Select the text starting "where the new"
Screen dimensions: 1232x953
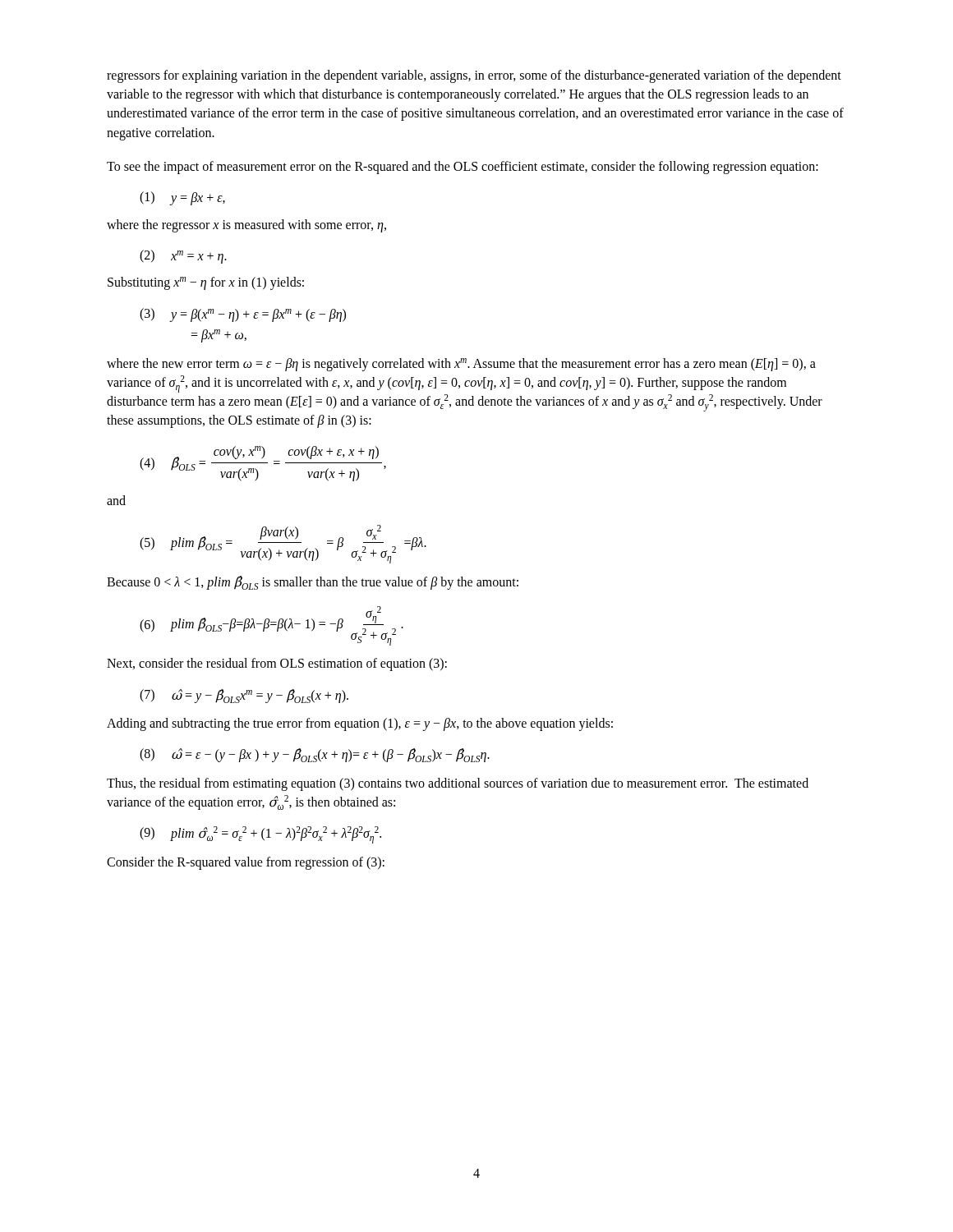464,391
